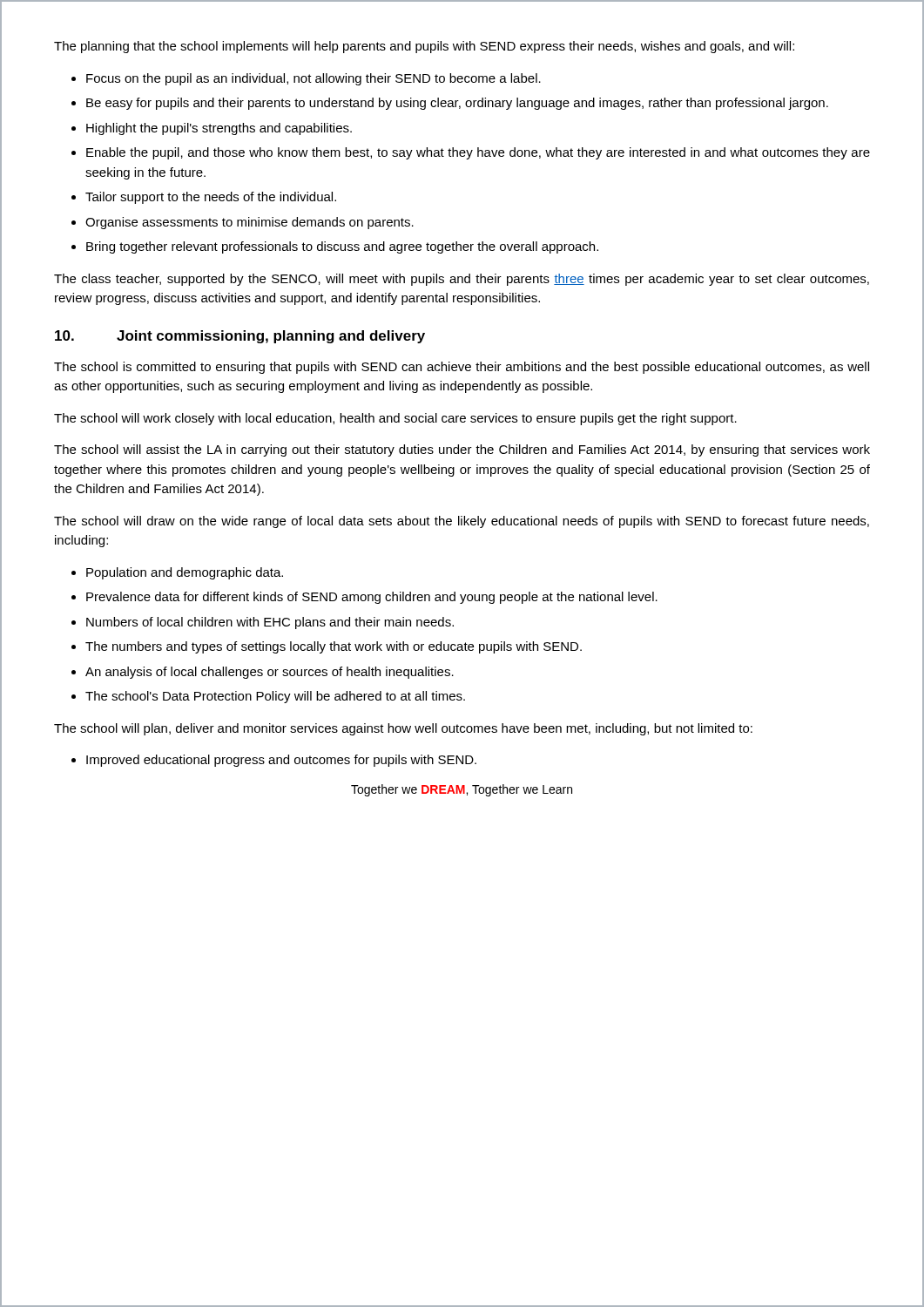Find the text block that says "The school is"
The height and width of the screenshot is (1307, 924).
(x=462, y=376)
